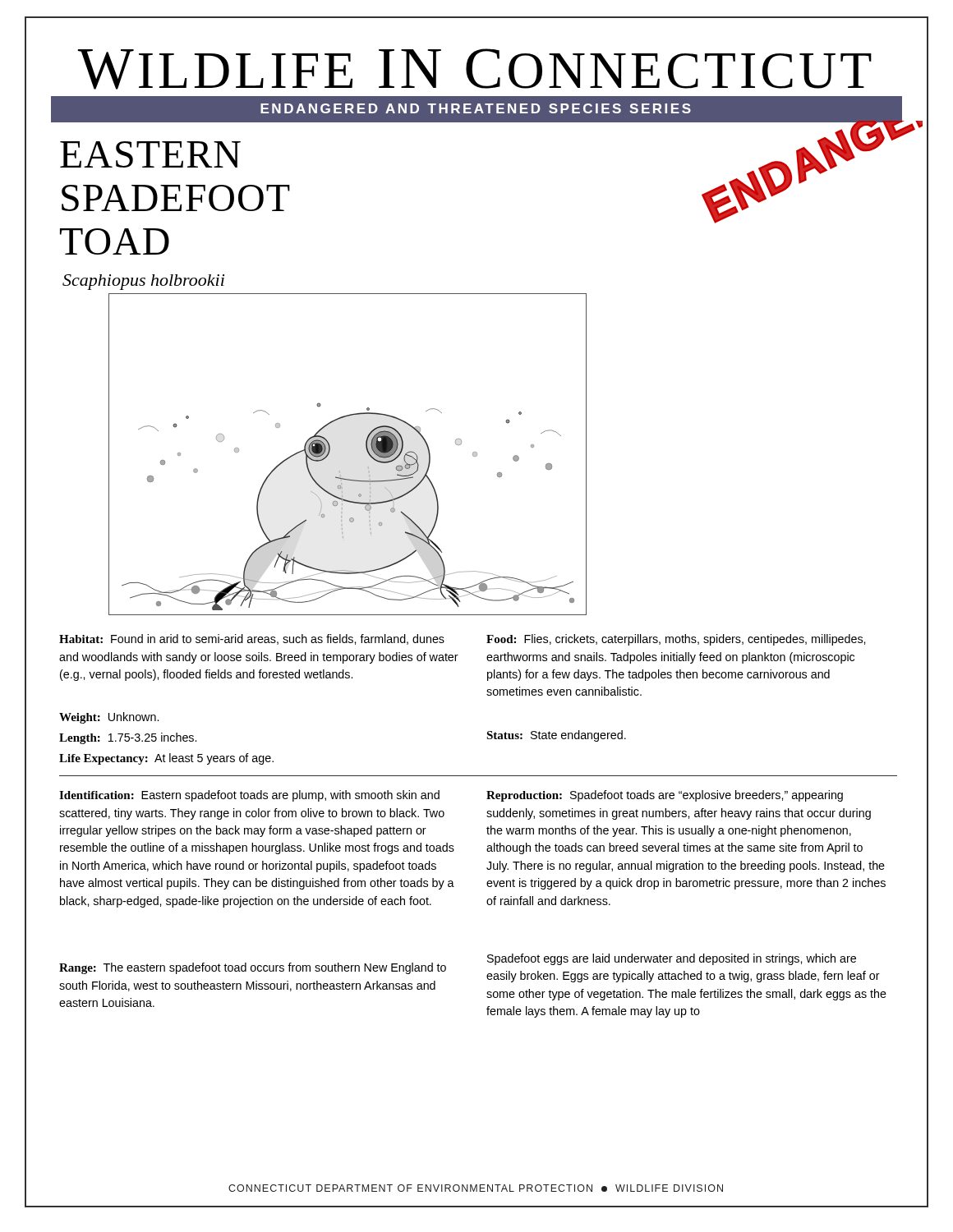953x1232 pixels.
Task: Find the text block starting "Identification: Eastern spadefoot toads are plump, with smooth"
Action: coord(257,848)
